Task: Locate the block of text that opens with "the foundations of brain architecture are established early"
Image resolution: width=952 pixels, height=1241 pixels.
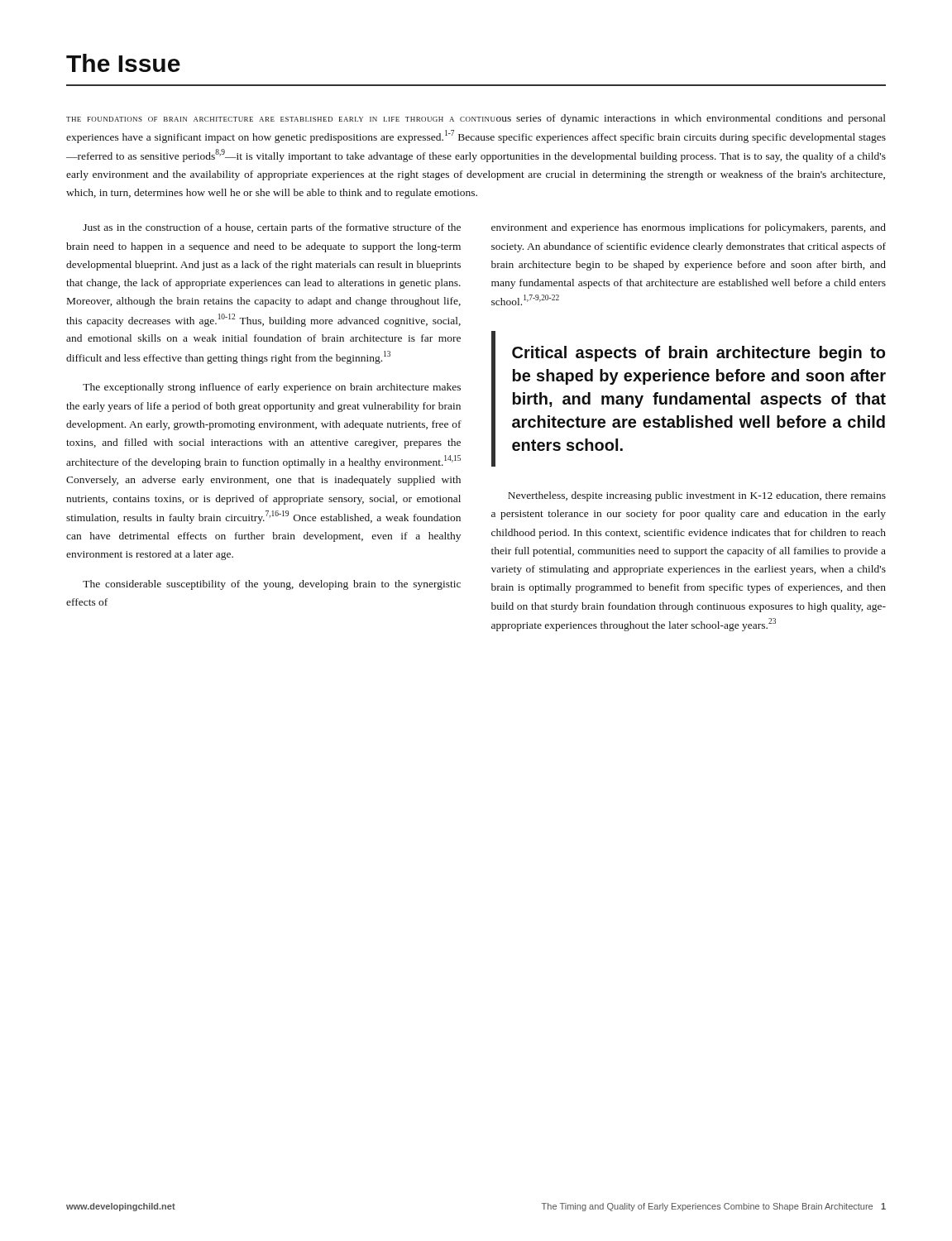Action: pos(476,155)
